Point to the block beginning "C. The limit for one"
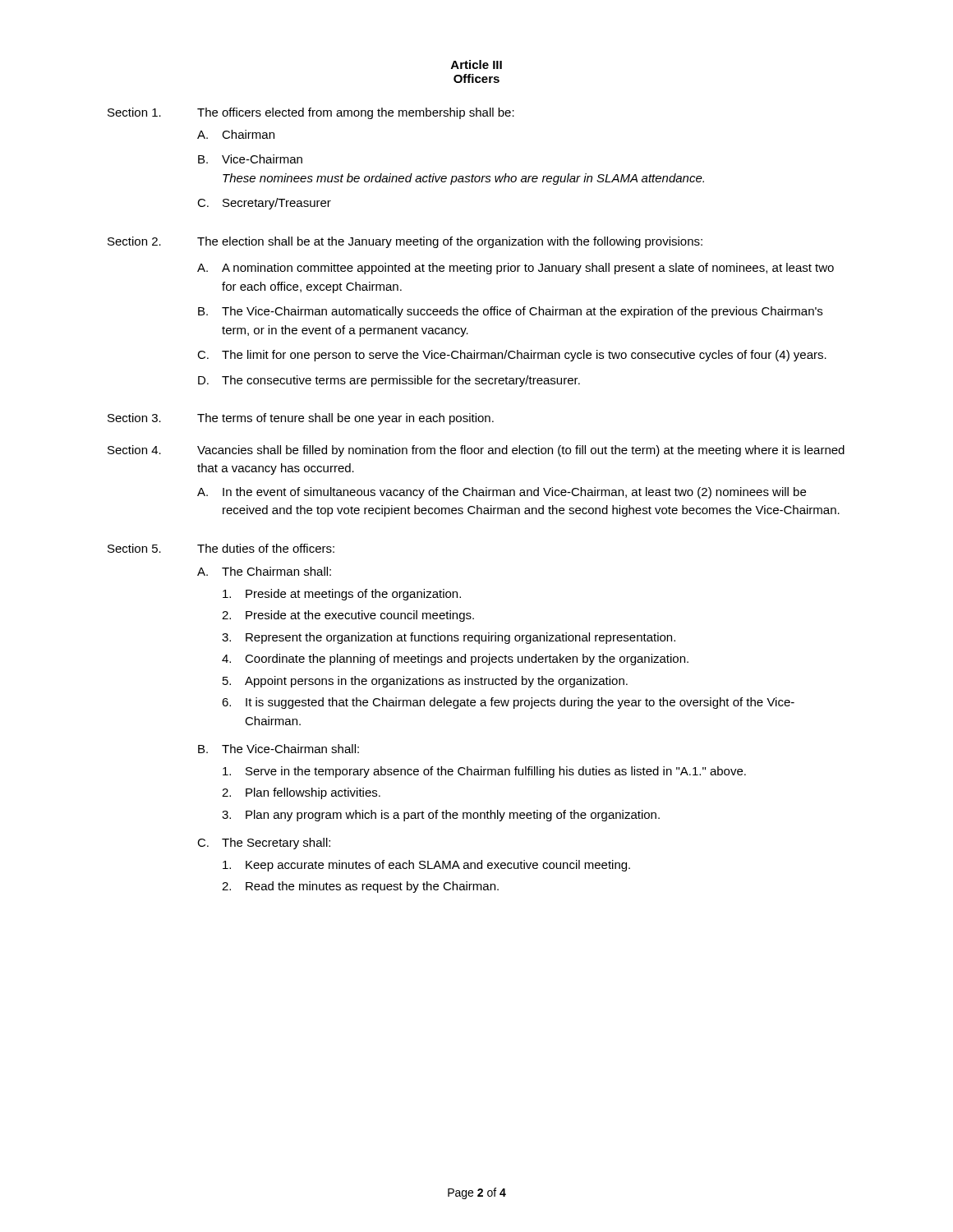 coord(522,355)
